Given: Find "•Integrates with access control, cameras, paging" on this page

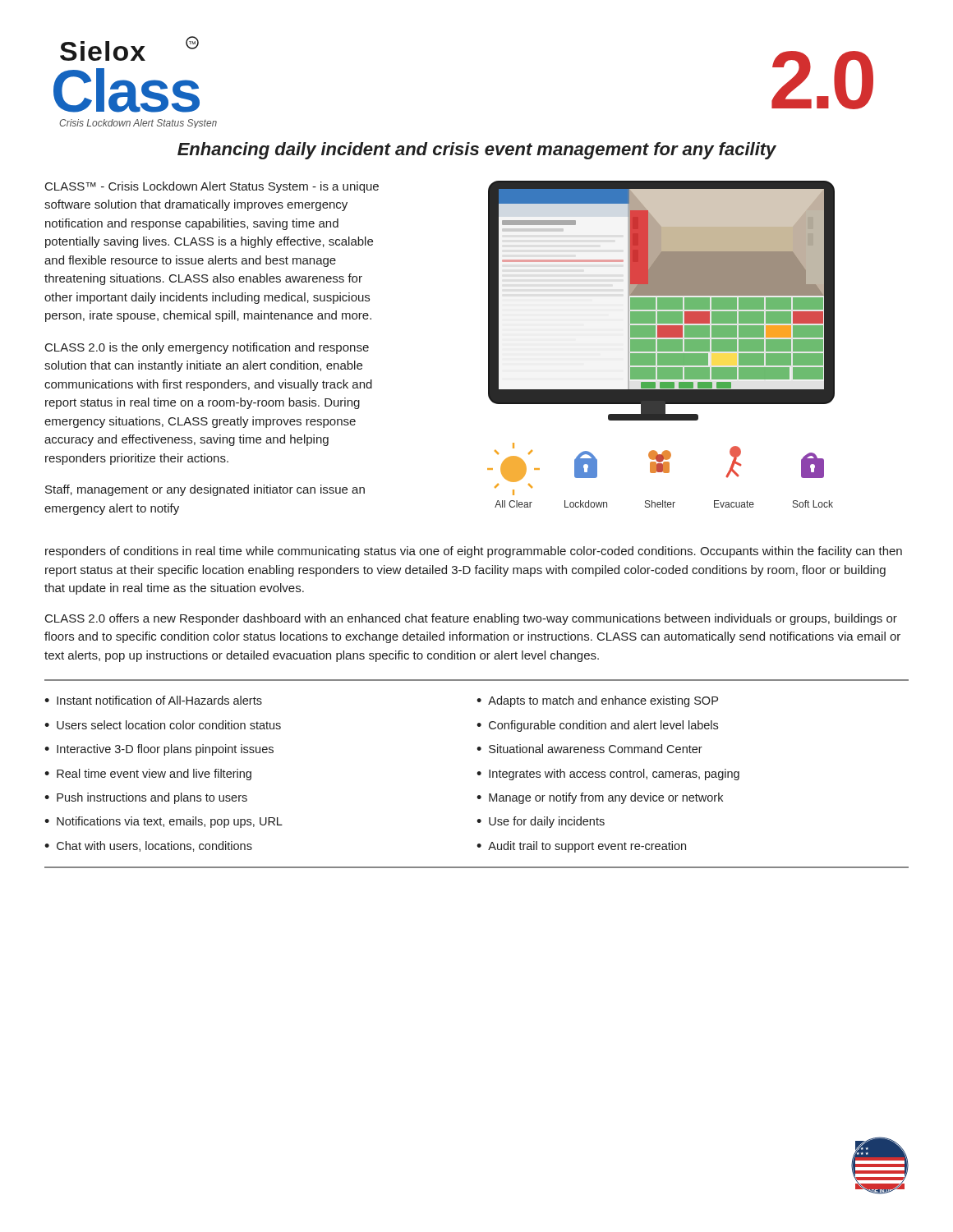Looking at the screenshot, I should pyautogui.click(x=608, y=774).
